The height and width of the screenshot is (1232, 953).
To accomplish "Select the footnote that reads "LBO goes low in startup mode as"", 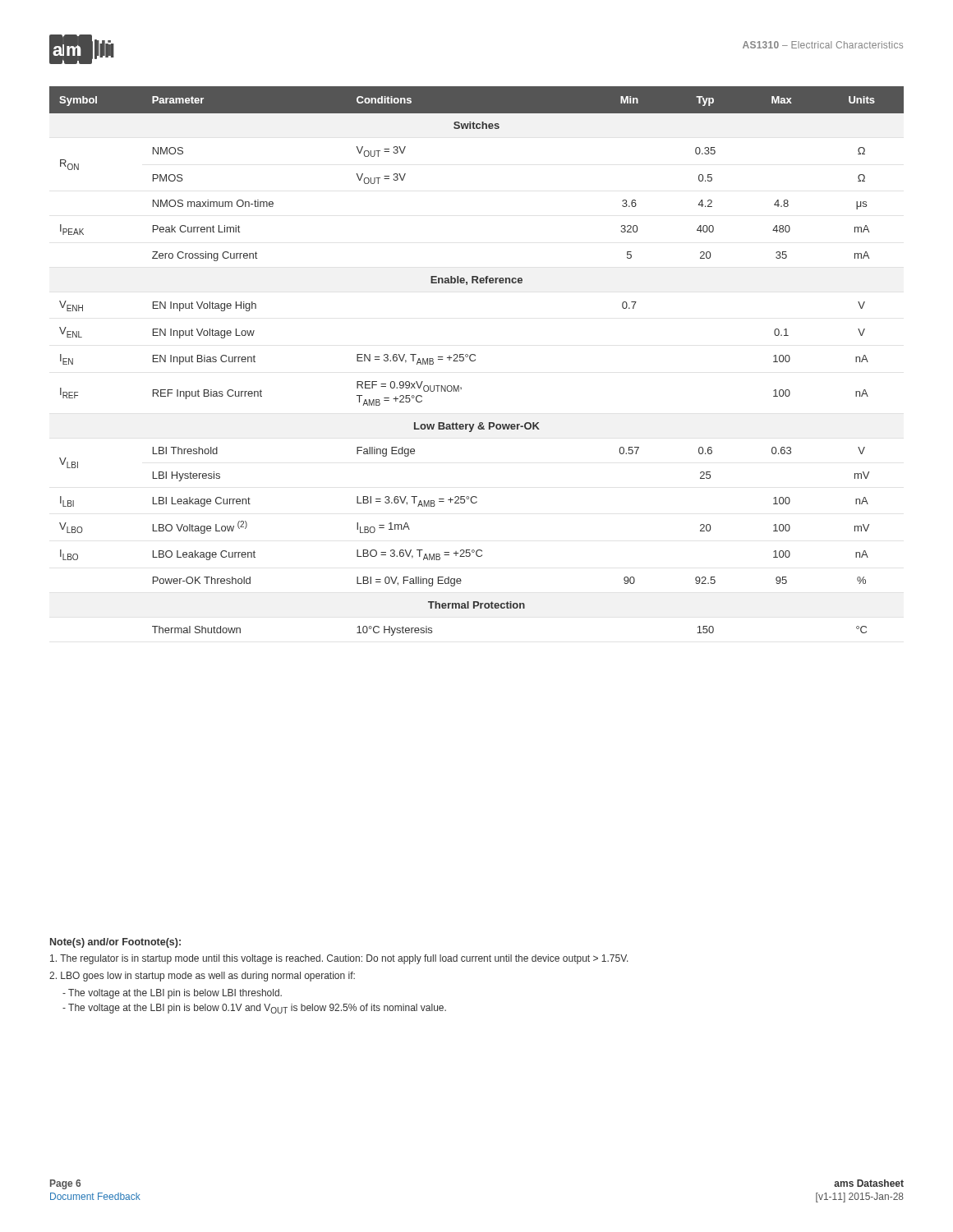I will 202,976.
